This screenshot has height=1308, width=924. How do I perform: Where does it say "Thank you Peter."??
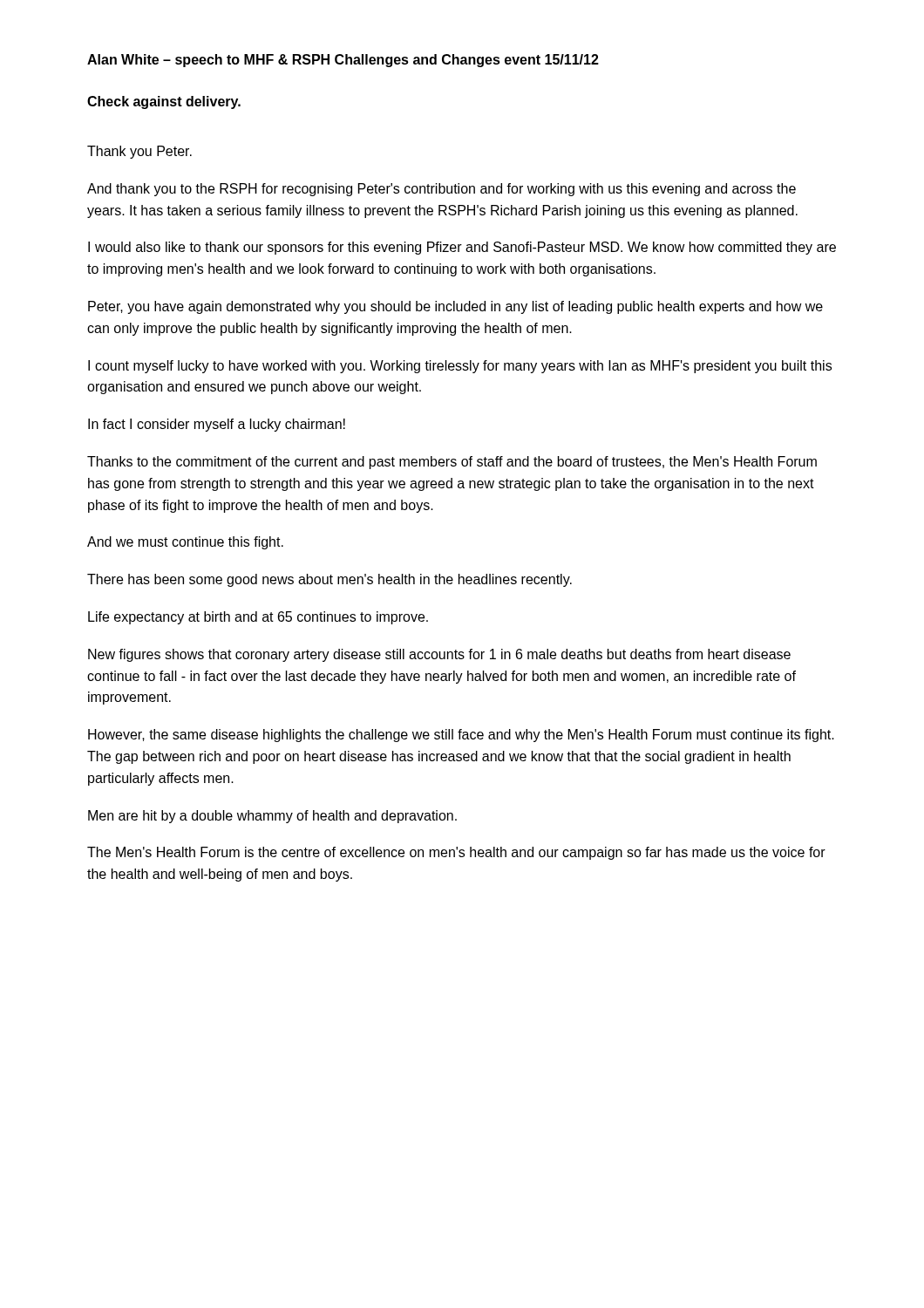click(140, 151)
